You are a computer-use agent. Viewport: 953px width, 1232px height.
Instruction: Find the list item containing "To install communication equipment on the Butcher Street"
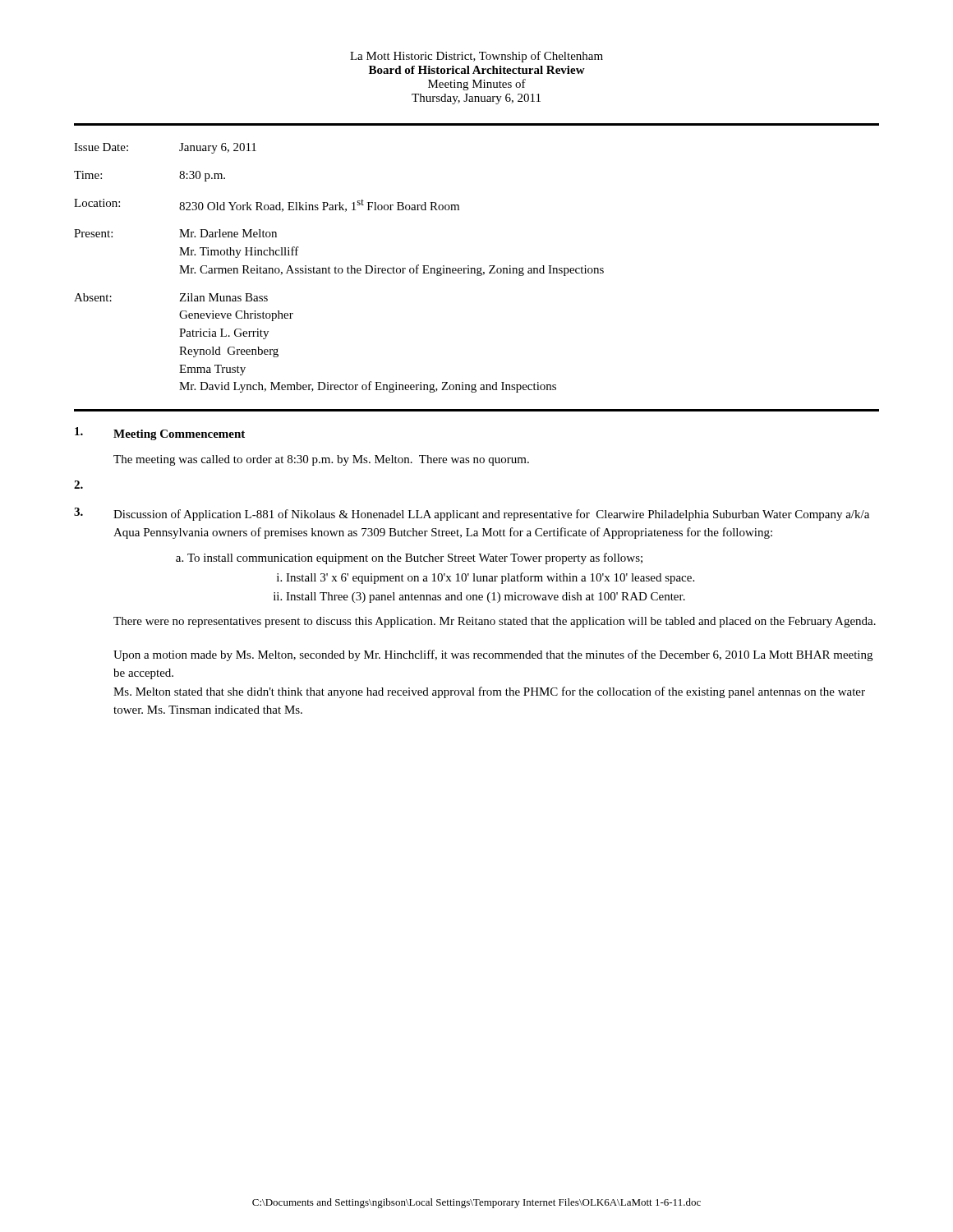pos(533,578)
